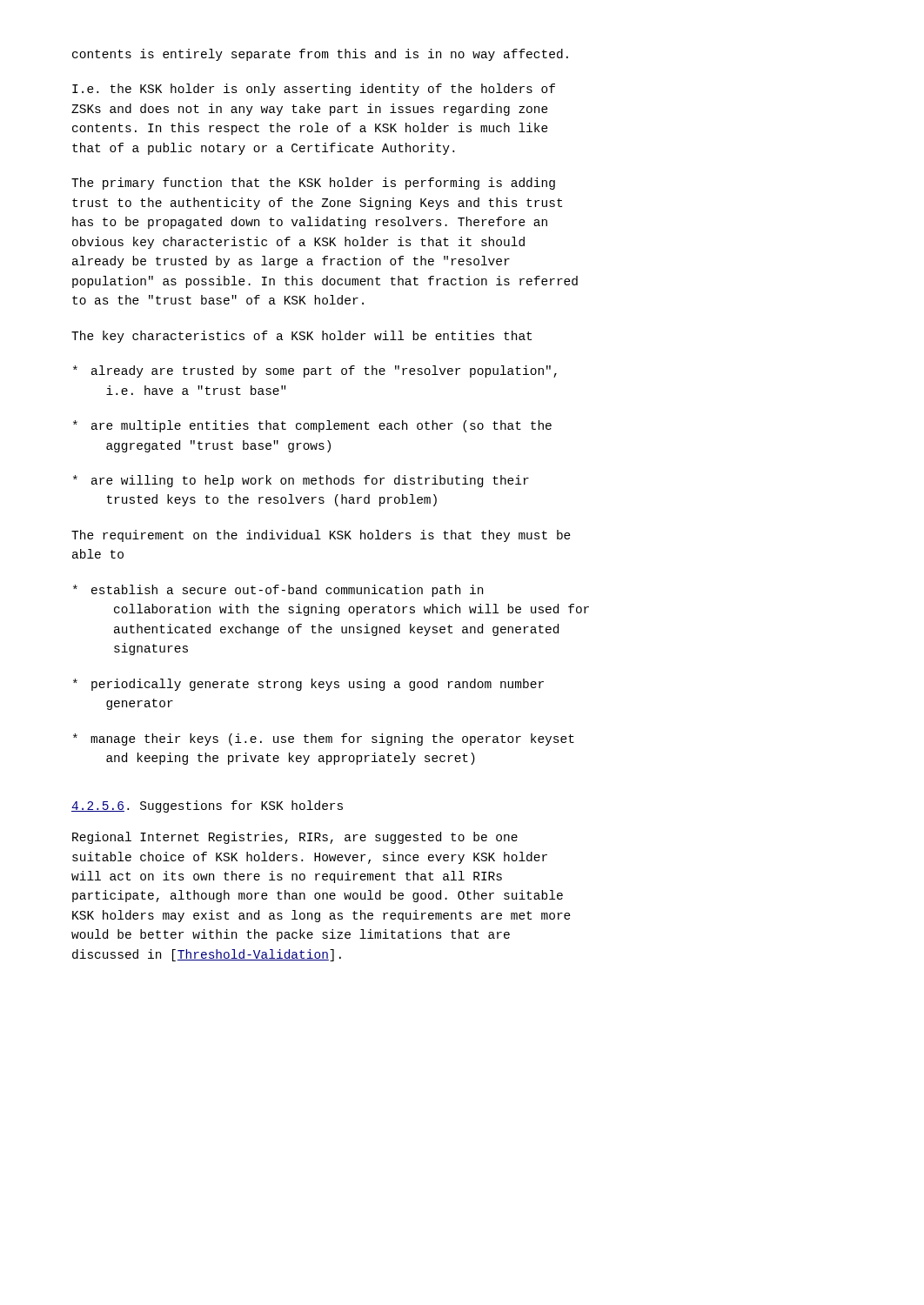The height and width of the screenshot is (1305, 924).
Task: Where is the passage that starts "* manage their keys (i.e. use them for"?
Action: [x=462, y=749]
